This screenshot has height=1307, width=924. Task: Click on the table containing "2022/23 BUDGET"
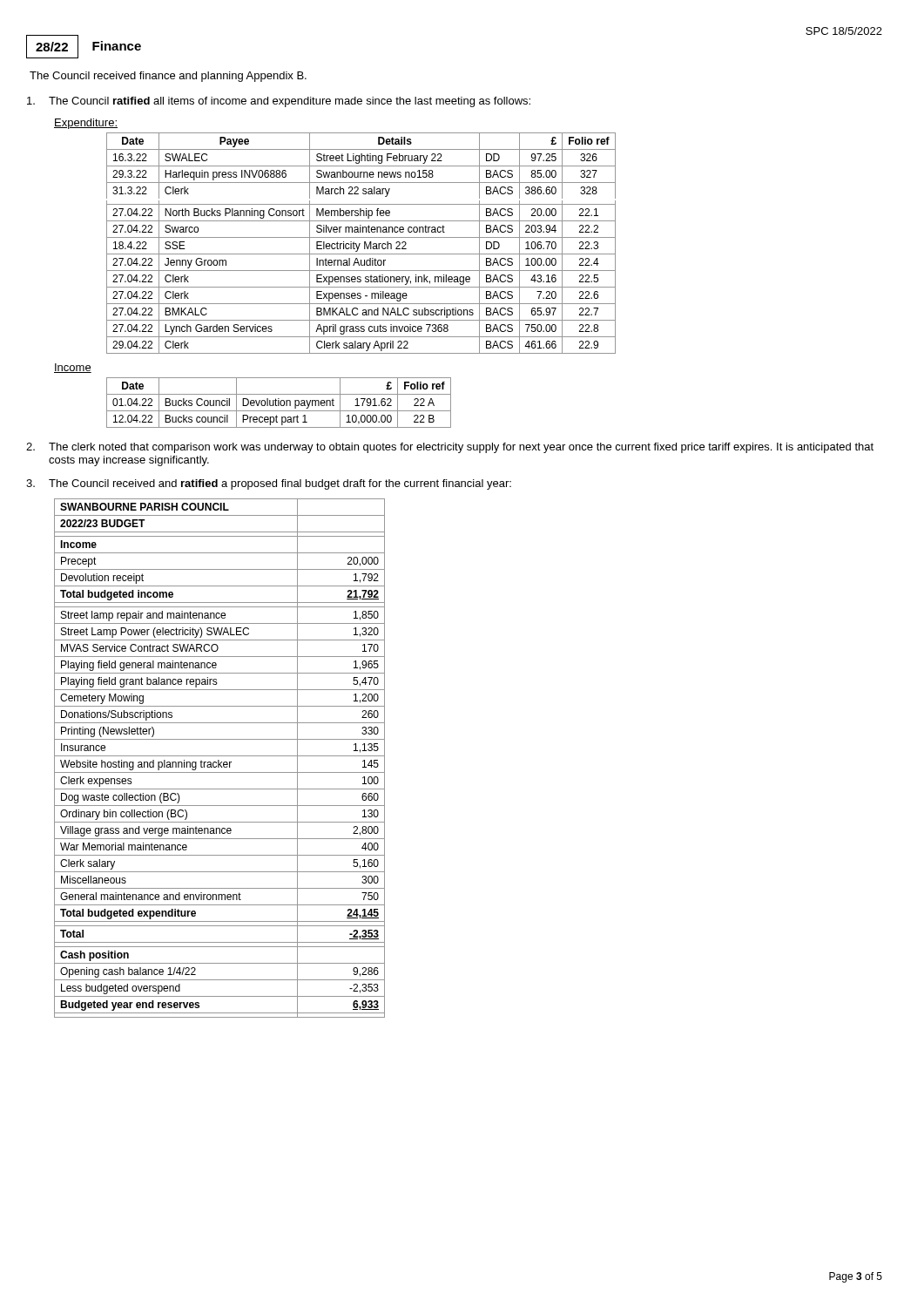click(x=467, y=758)
